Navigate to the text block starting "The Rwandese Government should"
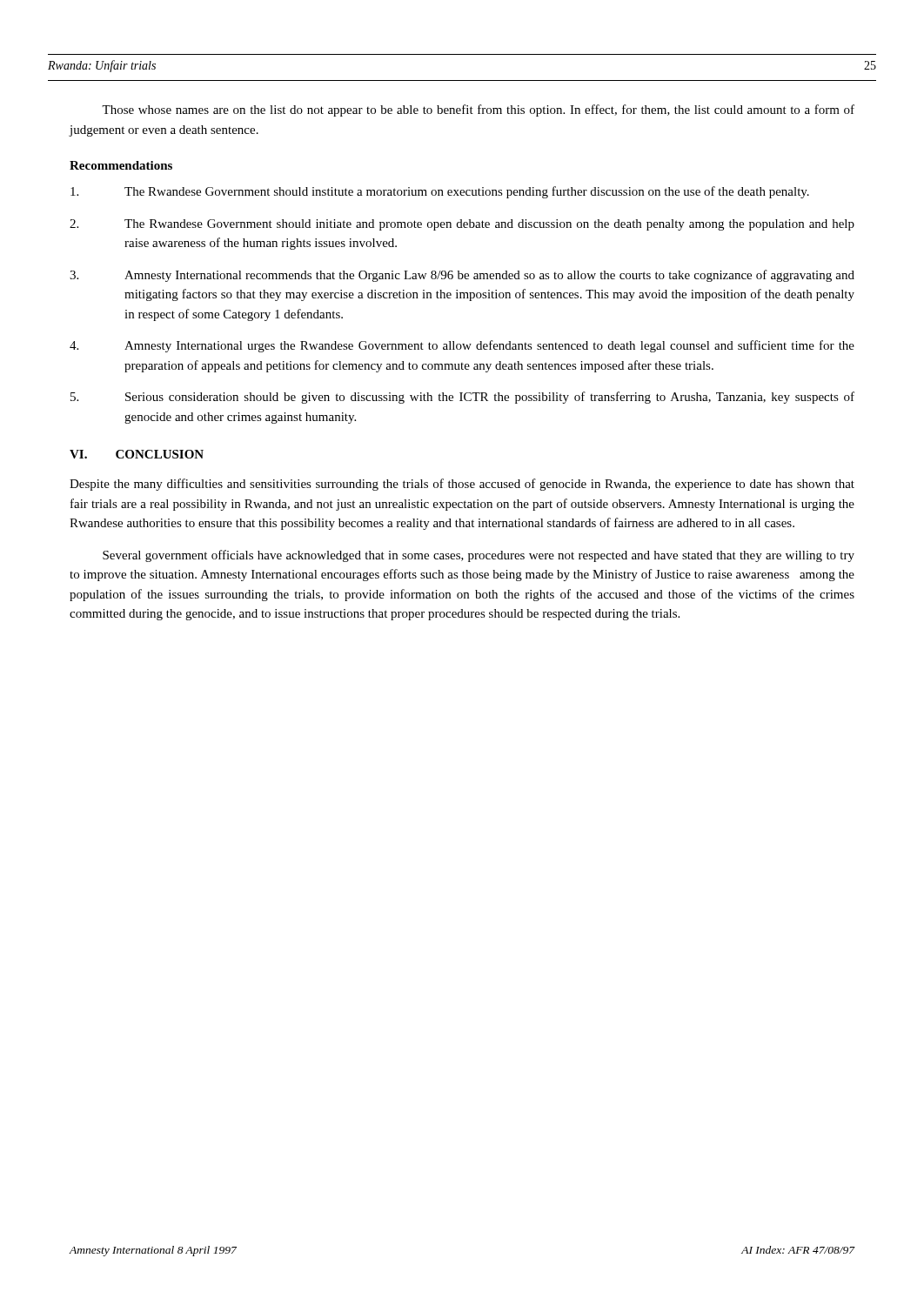This screenshot has width=924, height=1305. [x=440, y=192]
